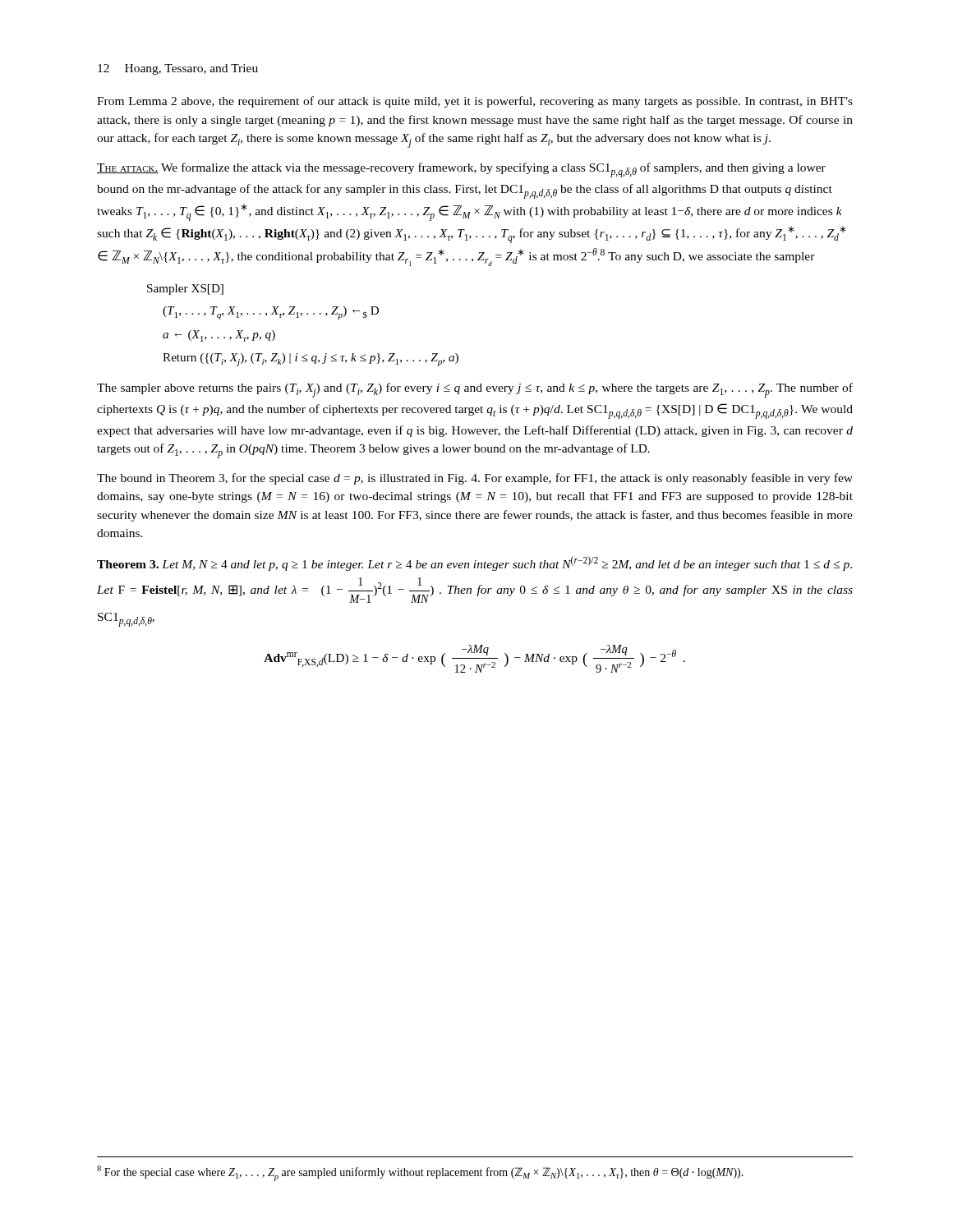This screenshot has height=1232, width=953.
Task: Locate the text block with the text "We formalize the attack via the message-recovery framework,"
Action: [472, 211]
